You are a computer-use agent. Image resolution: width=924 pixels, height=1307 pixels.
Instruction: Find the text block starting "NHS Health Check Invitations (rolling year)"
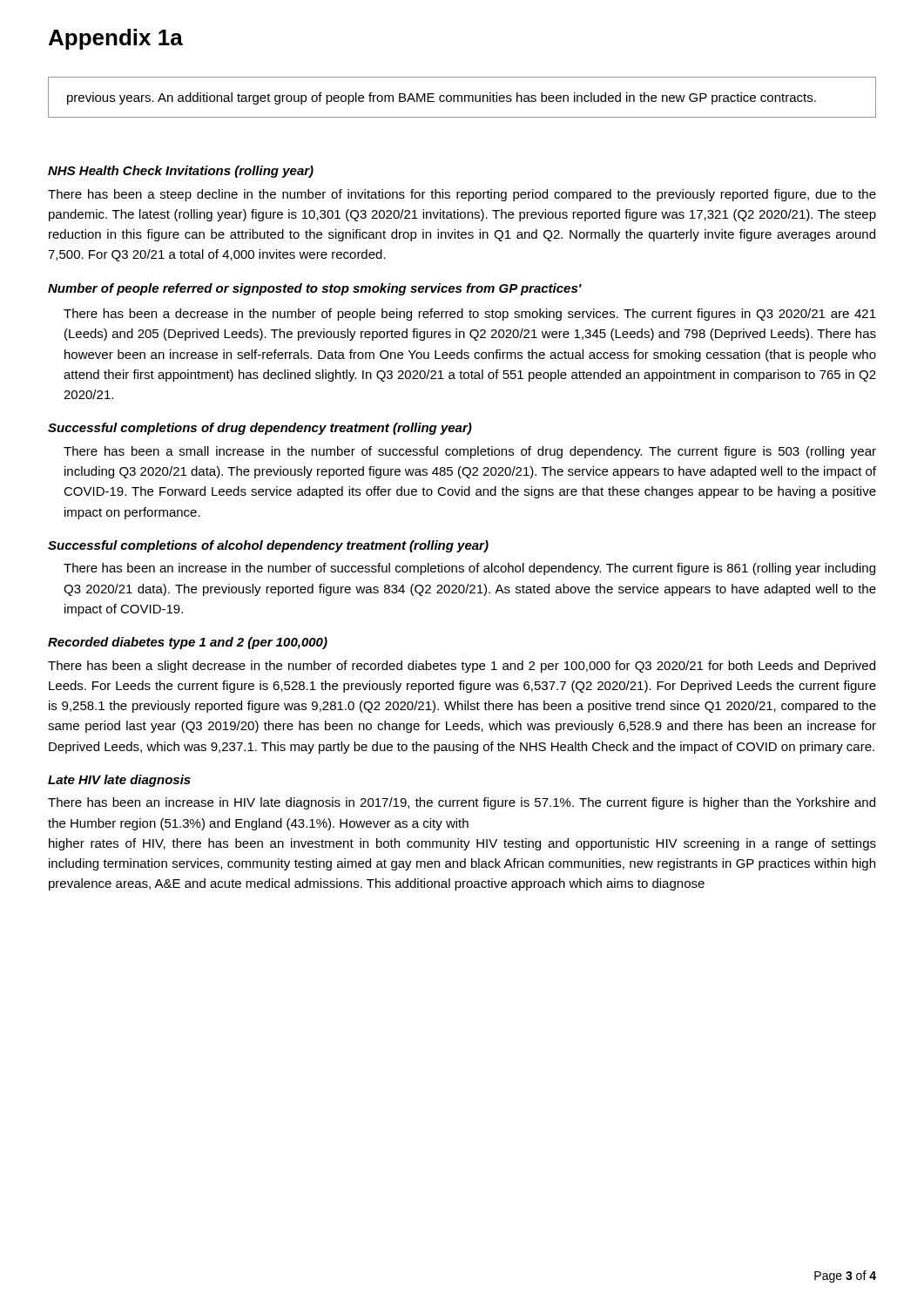click(x=181, y=170)
